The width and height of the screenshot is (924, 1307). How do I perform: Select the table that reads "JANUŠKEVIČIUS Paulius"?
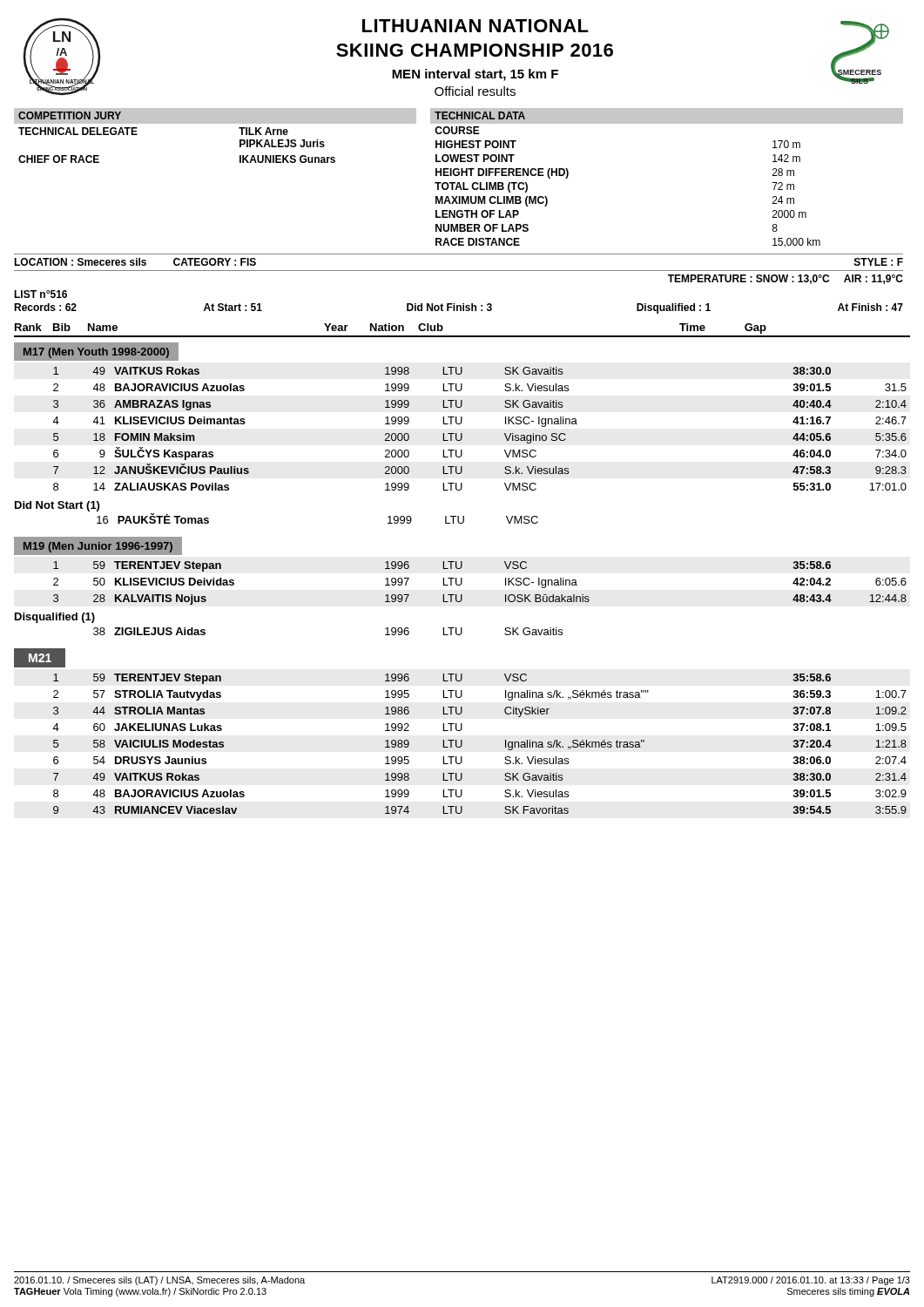(462, 429)
